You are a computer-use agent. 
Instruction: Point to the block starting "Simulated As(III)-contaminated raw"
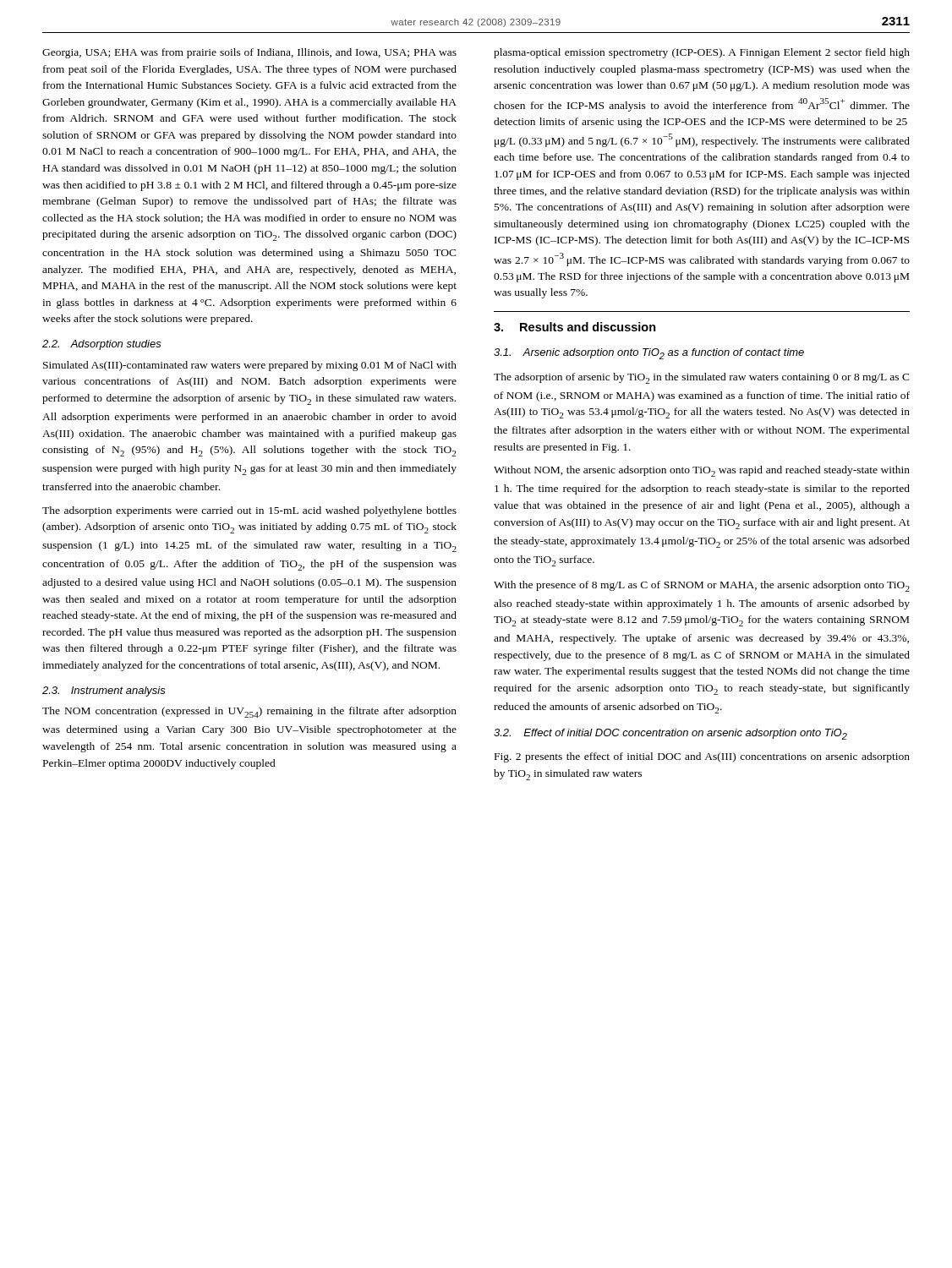point(249,426)
